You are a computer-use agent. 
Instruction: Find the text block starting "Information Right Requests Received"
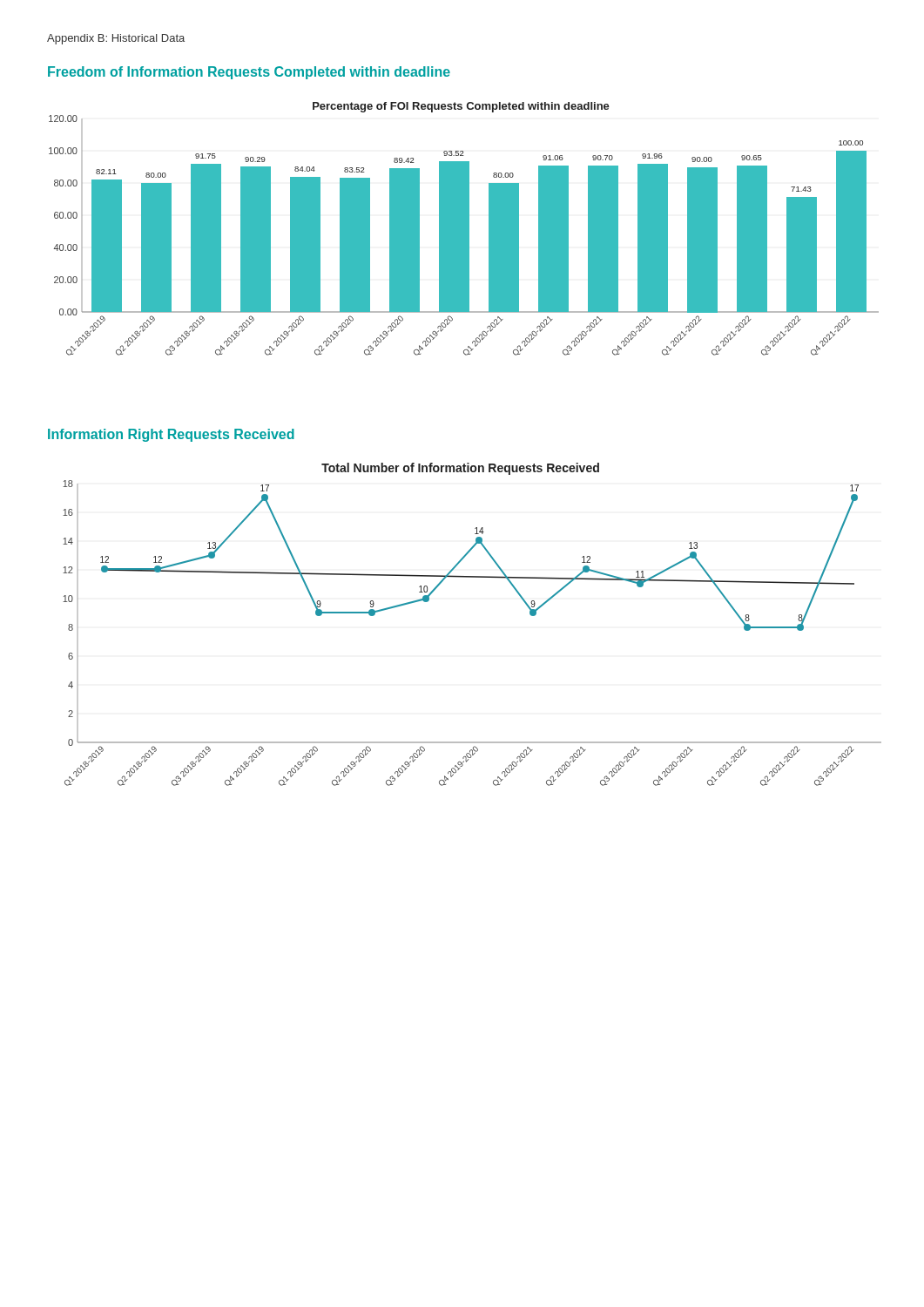click(171, 434)
